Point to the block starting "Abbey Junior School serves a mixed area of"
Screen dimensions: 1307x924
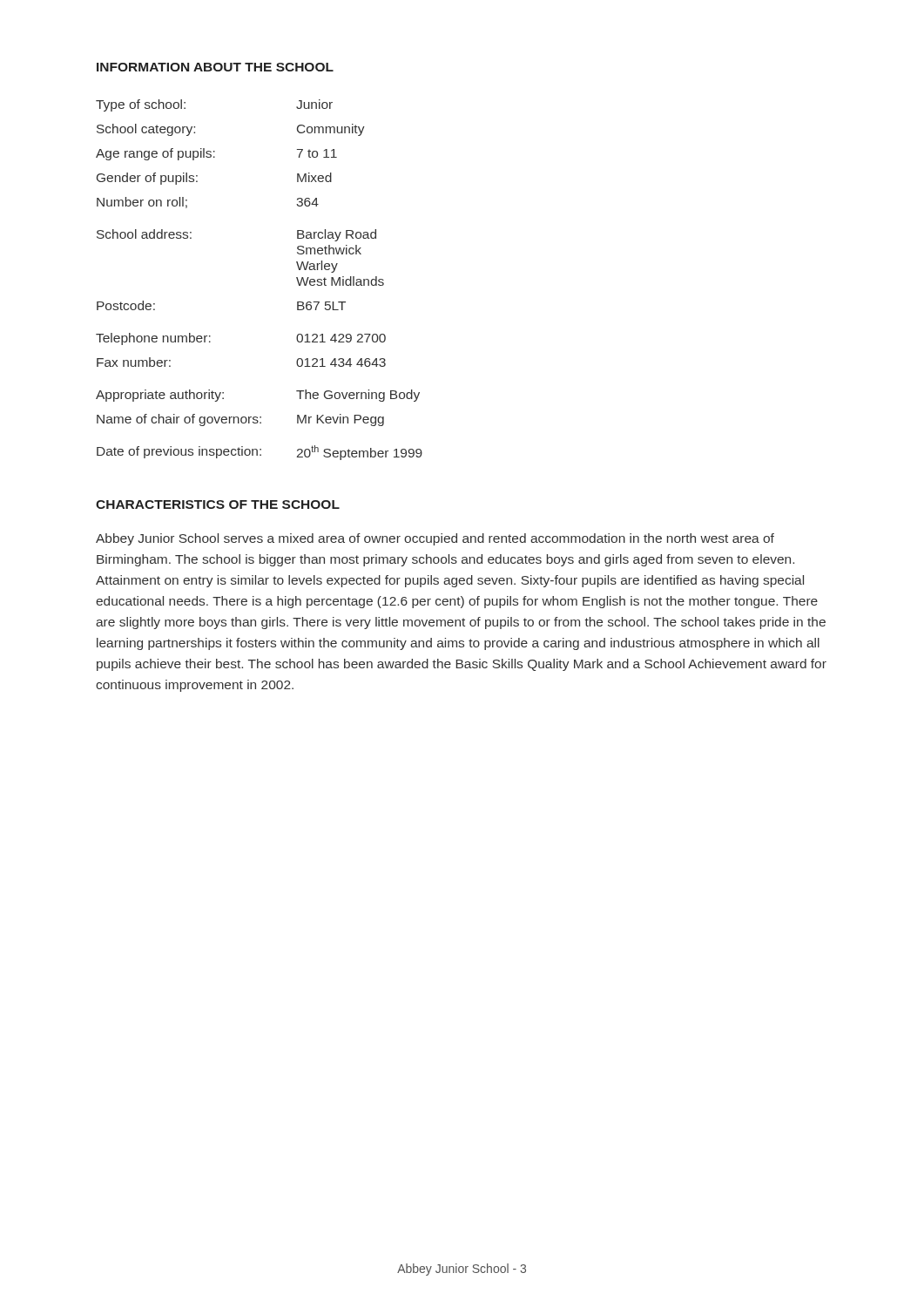(461, 611)
